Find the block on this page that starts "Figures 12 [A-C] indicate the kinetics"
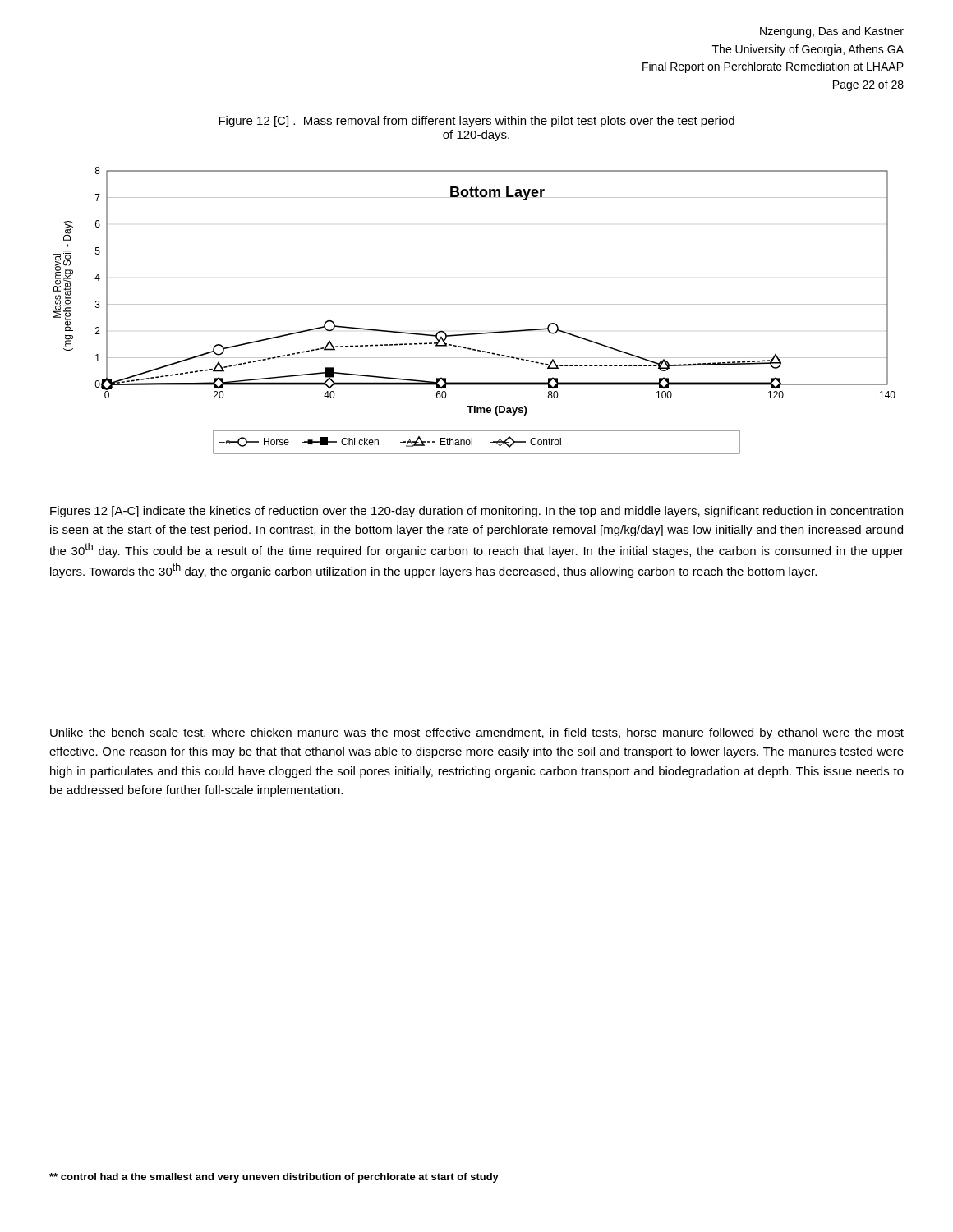 tap(476, 541)
